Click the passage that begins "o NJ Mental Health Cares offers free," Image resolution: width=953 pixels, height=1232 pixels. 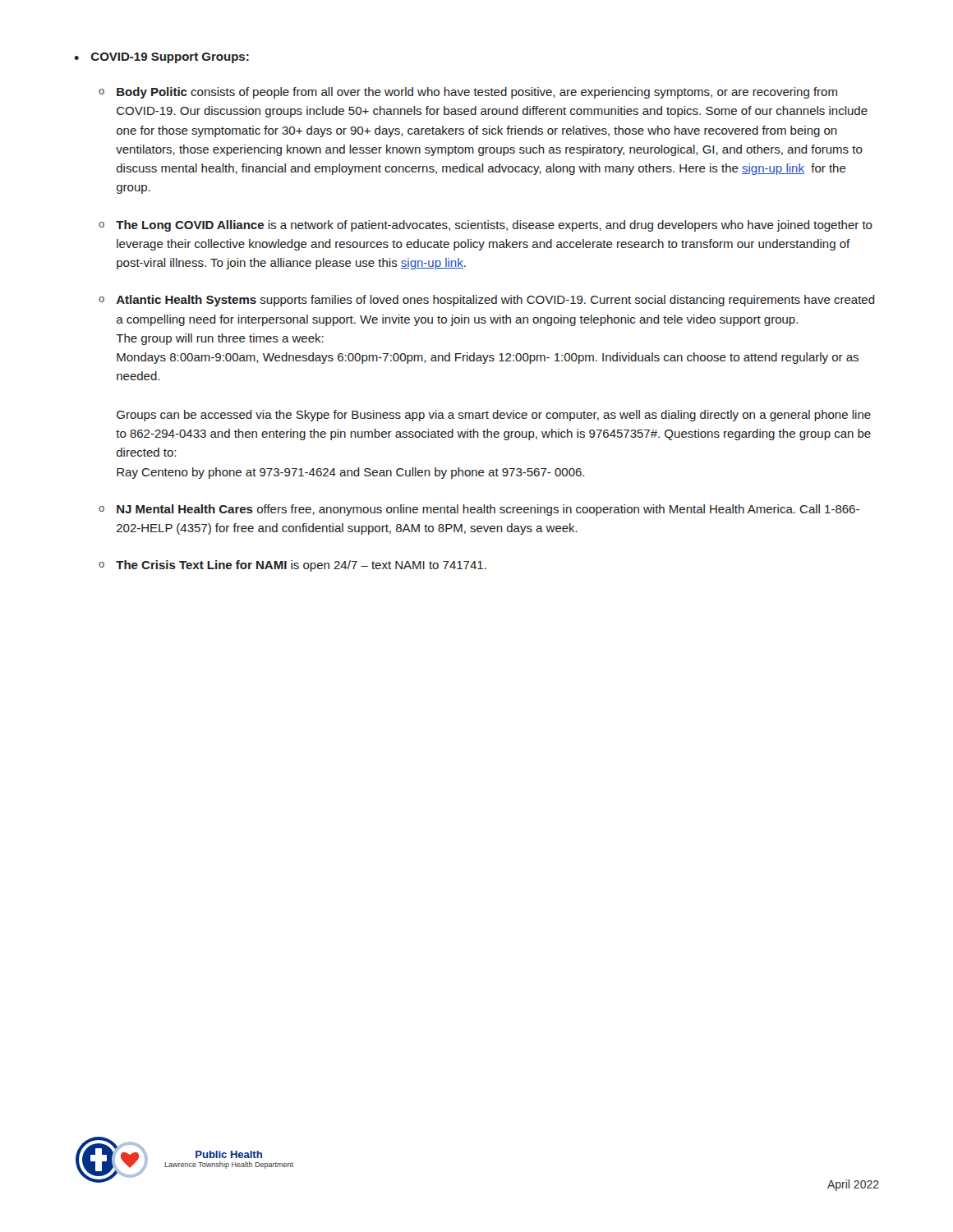point(489,518)
